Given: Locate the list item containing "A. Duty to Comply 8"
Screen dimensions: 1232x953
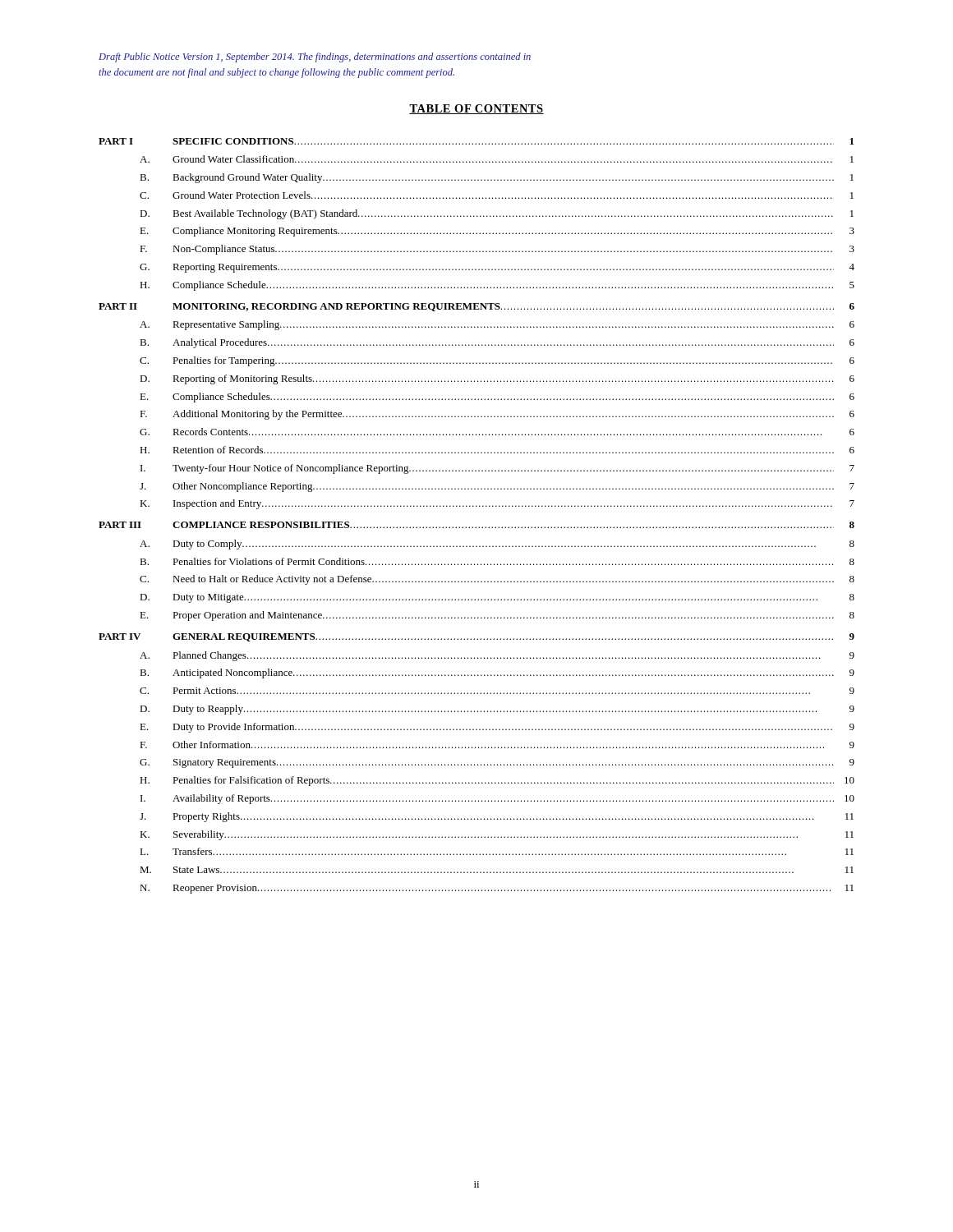Looking at the screenshot, I should 476,544.
